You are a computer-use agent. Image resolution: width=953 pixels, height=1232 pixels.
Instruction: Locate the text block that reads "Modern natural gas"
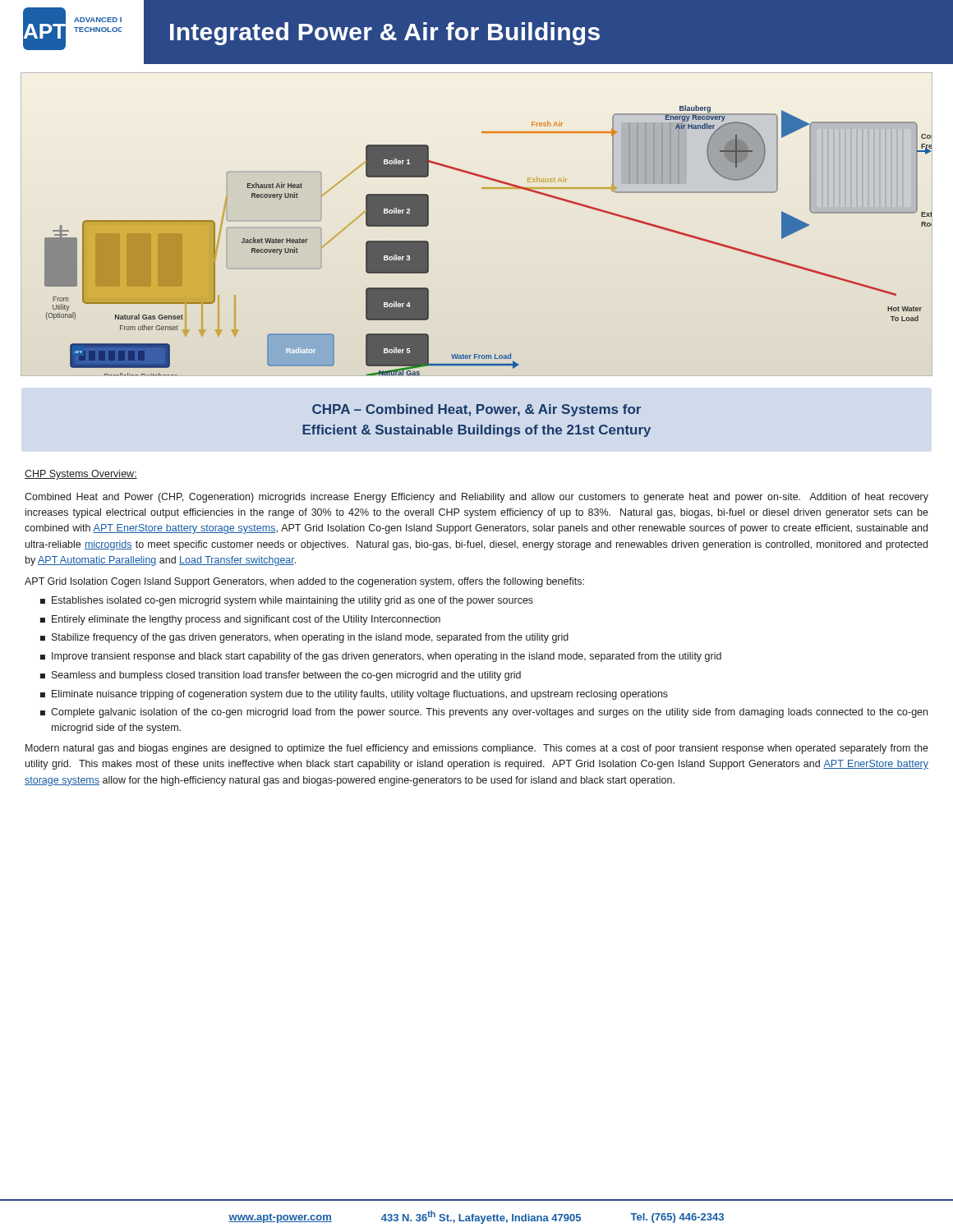pos(476,764)
